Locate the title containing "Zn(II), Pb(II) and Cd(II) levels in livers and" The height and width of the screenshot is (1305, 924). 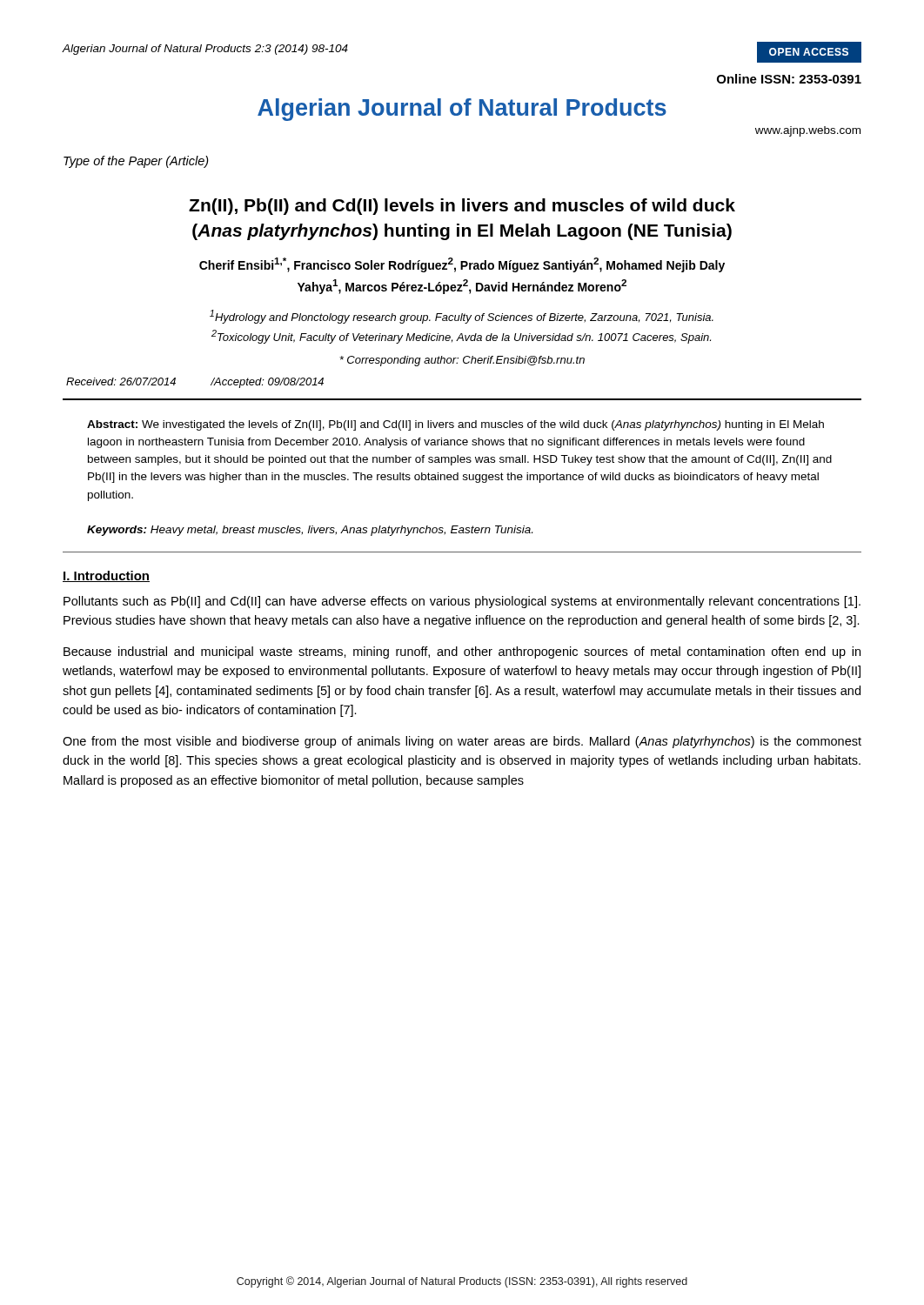pos(462,218)
